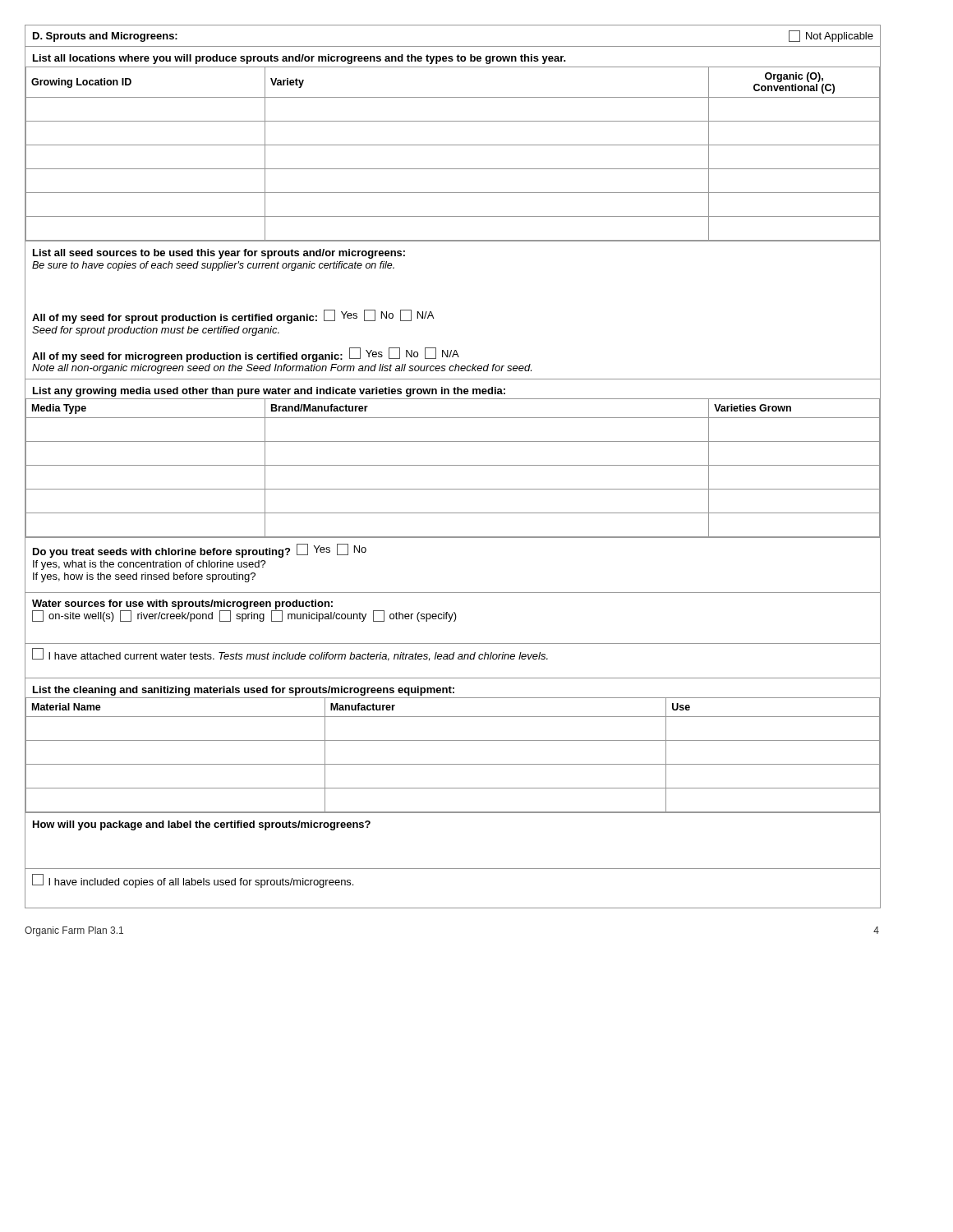The height and width of the screenshot is (1232, 953).
Task: Locate the text block that reads "All of my seed for sprout production"
Action: 233,322
